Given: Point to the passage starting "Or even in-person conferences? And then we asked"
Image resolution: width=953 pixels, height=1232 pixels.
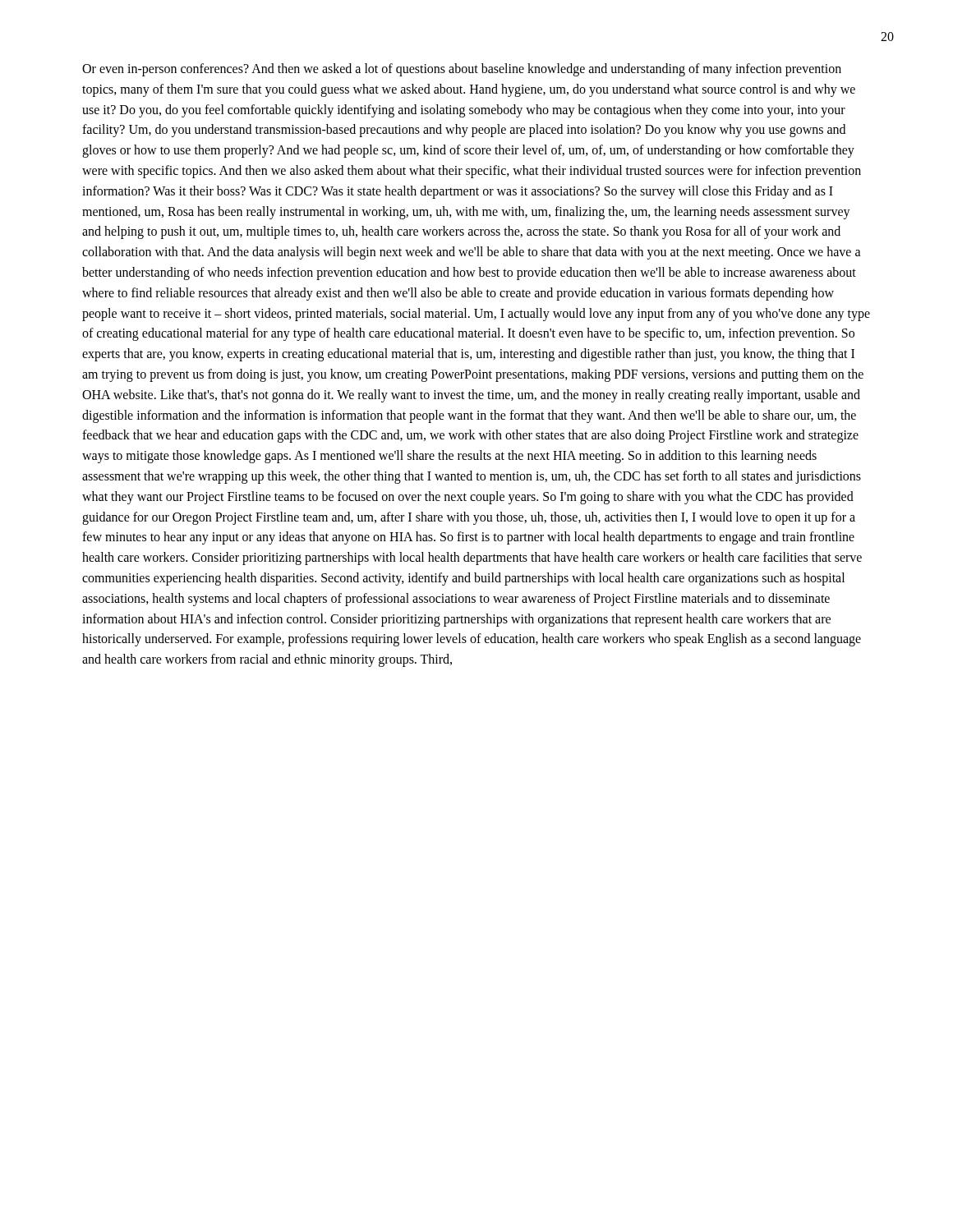Looking at the screenshot, I should 476,364.
